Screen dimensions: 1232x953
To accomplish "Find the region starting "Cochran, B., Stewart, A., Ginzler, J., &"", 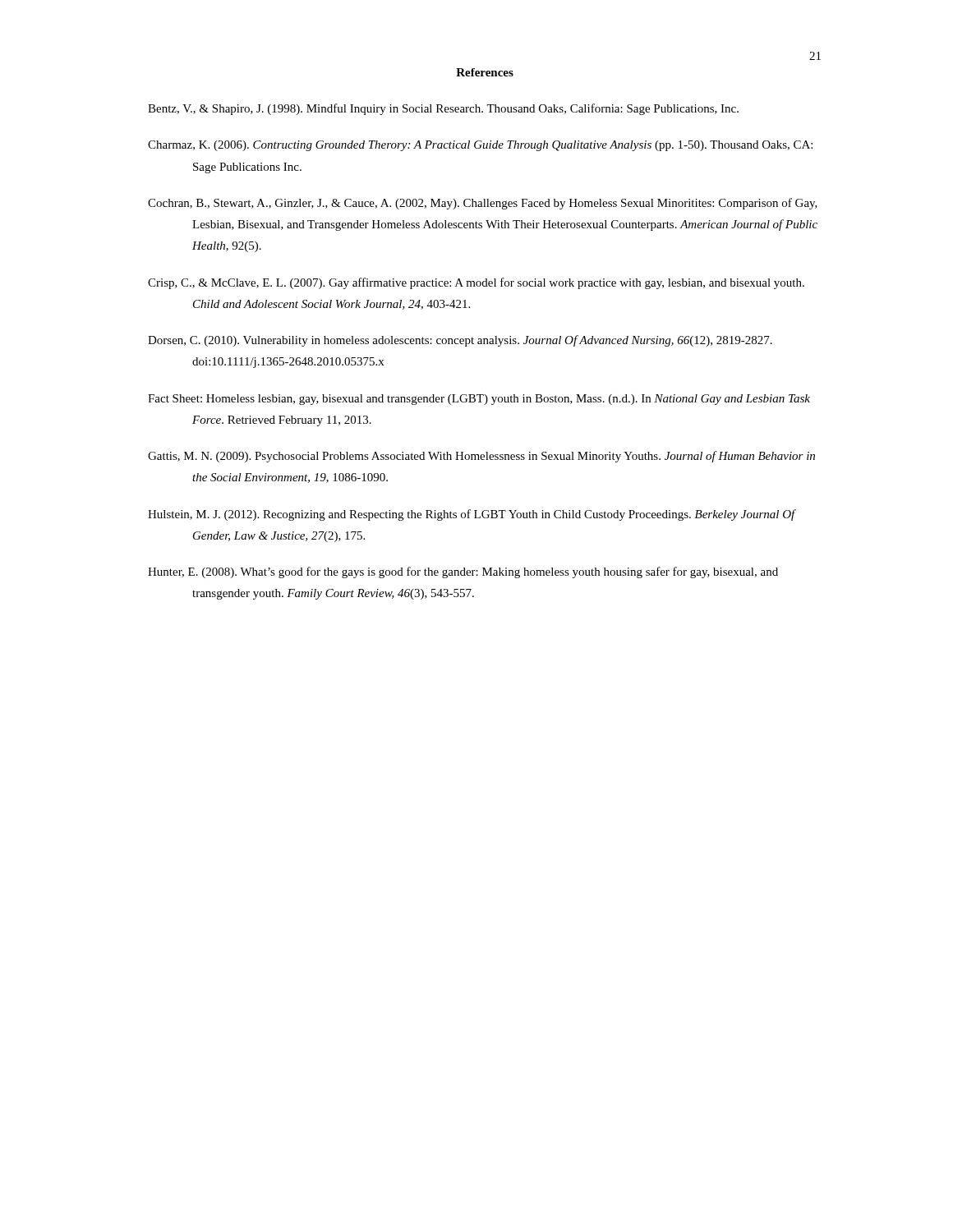I will [x=483, y=224].
